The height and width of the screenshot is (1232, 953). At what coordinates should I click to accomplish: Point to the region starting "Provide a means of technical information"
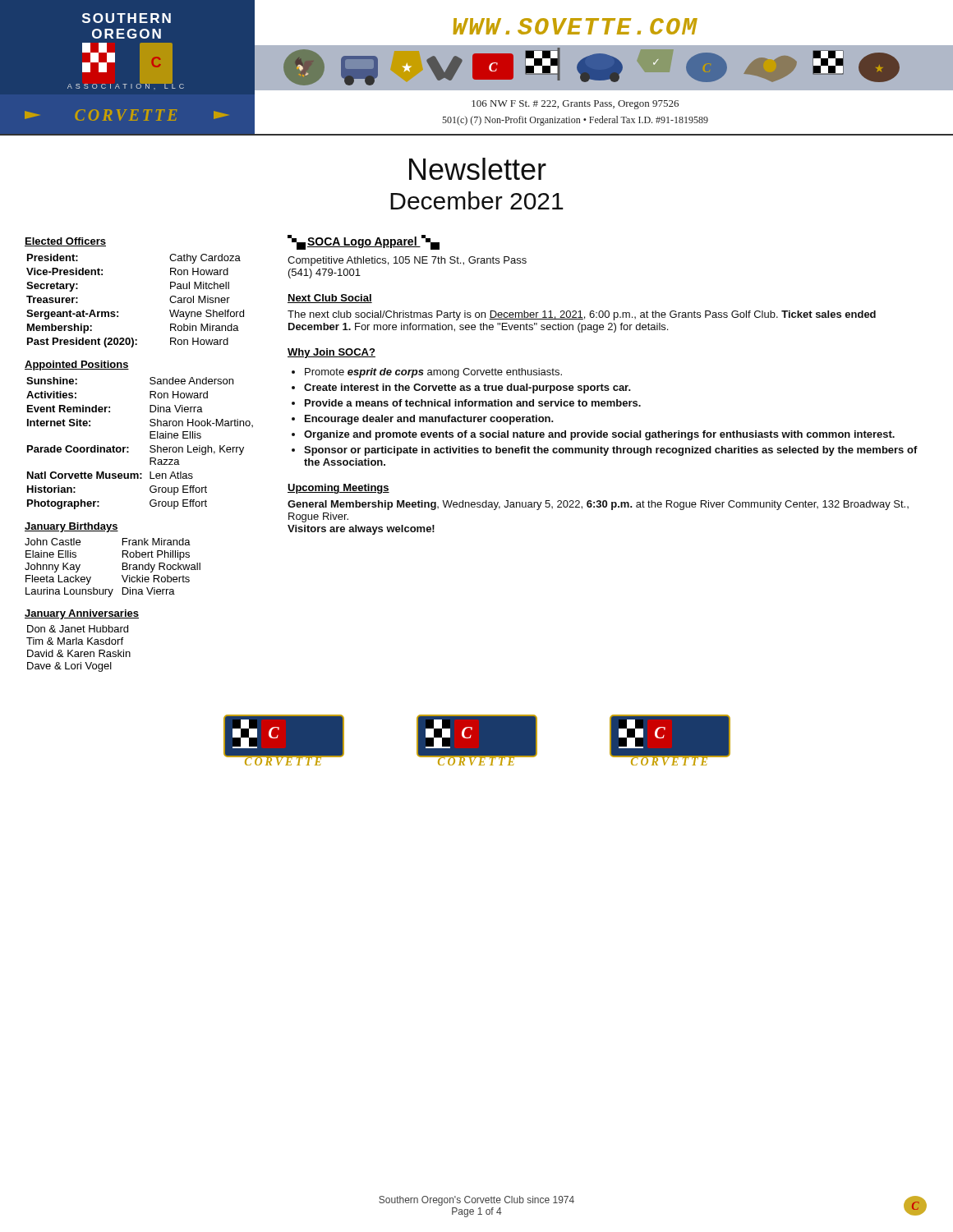pos(473,403)
